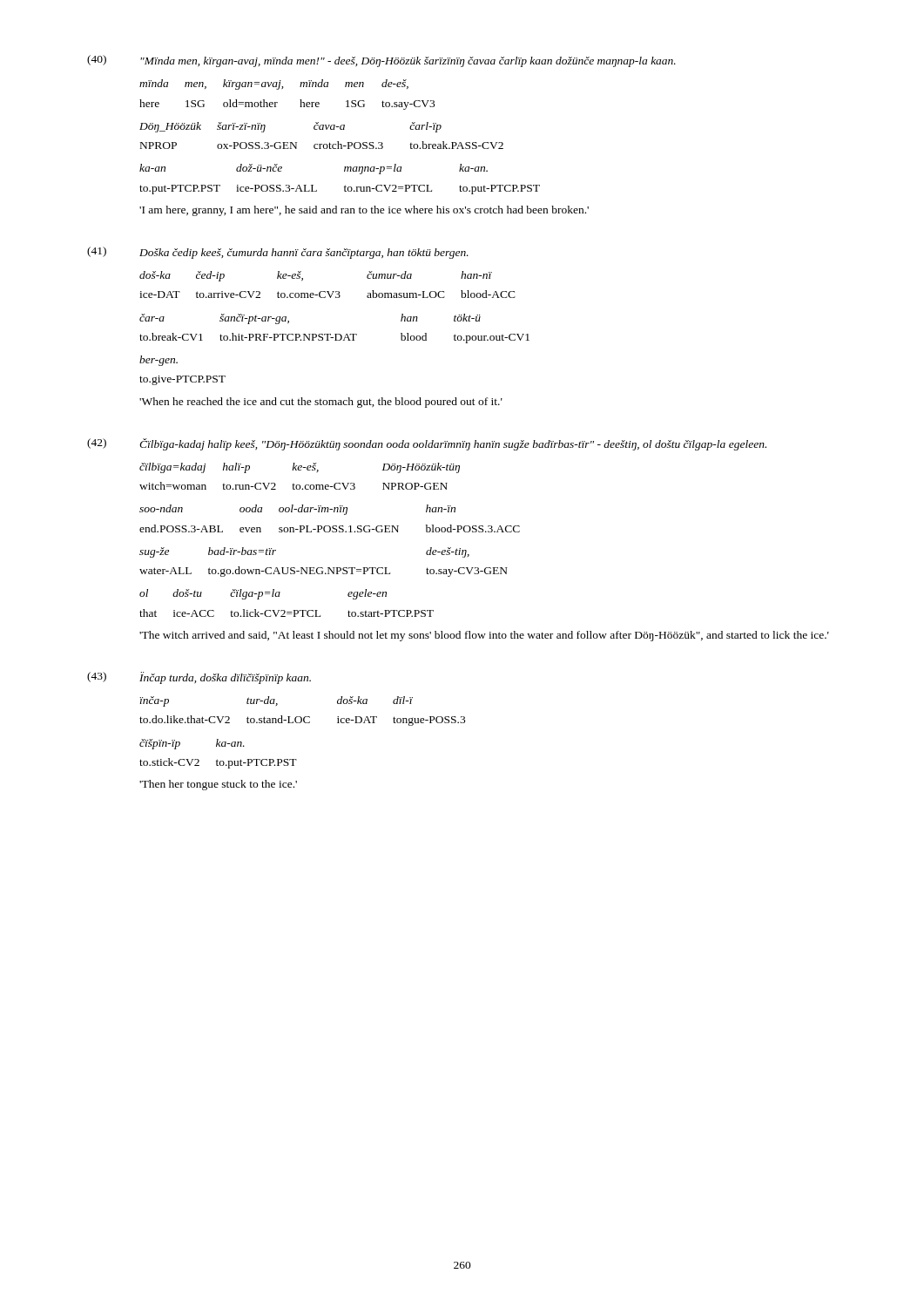Locate the text block starting "(40) "Mïnda men, kïrgan-avaj, mïnda men!""
Viewport: 924px width, 1307px height.
471,136
